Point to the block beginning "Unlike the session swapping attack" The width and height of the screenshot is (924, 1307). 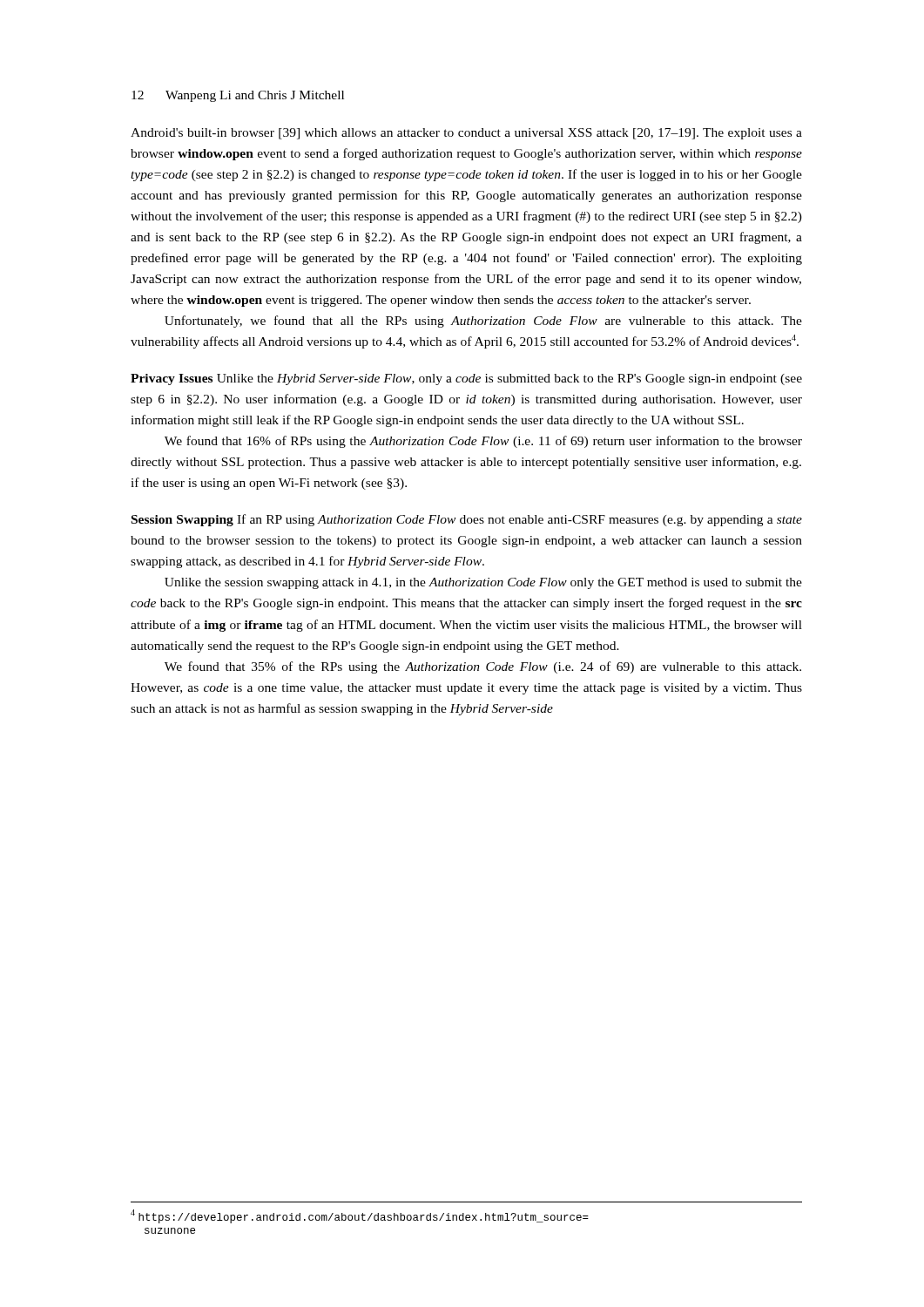(x=466, y=614)
